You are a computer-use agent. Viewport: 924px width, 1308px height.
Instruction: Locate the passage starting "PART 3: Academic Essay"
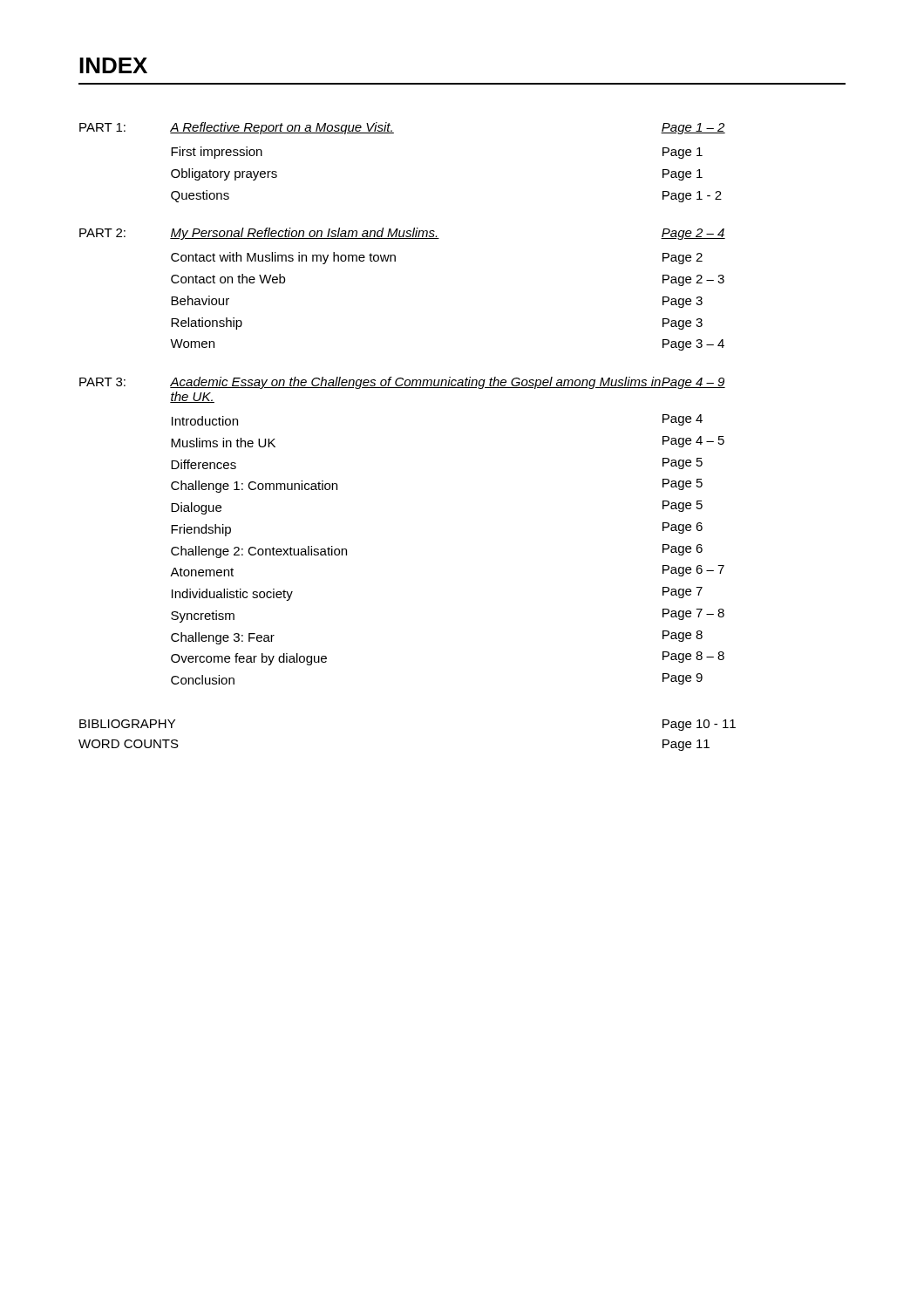[462, 389]
